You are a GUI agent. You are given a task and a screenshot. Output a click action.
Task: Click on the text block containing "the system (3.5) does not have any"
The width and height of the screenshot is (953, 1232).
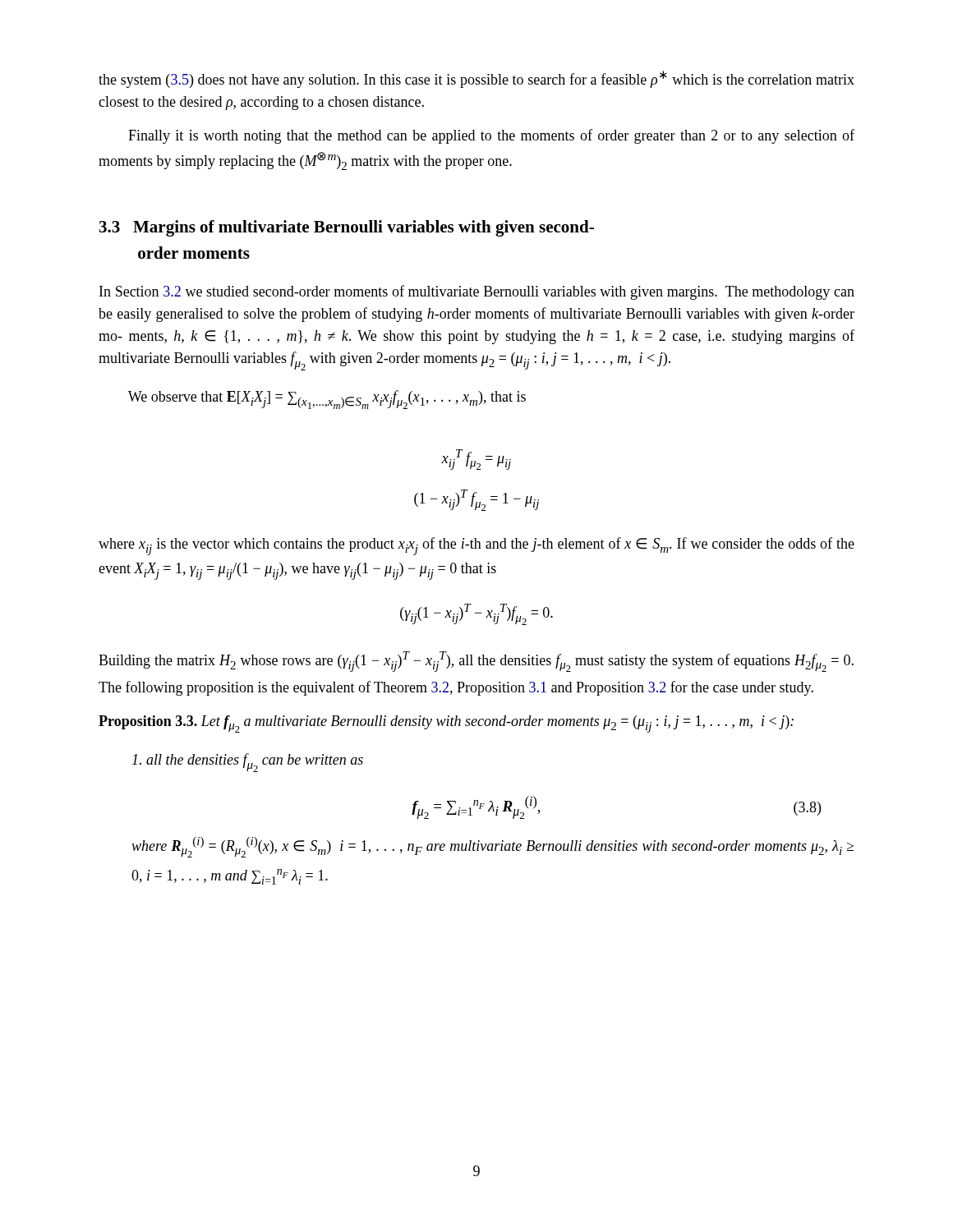(x=476, y=89)
